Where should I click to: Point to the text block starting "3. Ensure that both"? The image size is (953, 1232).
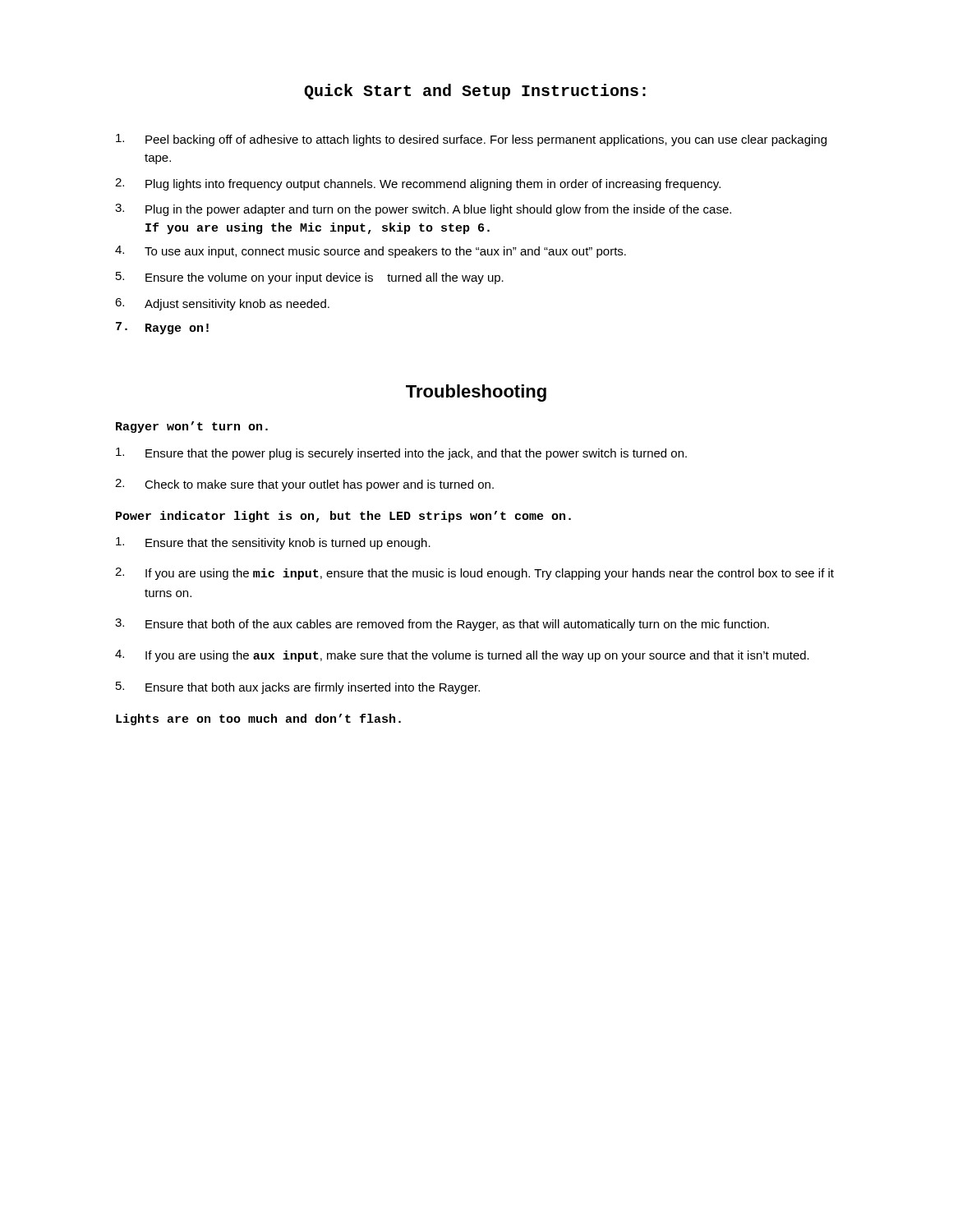(476, 624)
